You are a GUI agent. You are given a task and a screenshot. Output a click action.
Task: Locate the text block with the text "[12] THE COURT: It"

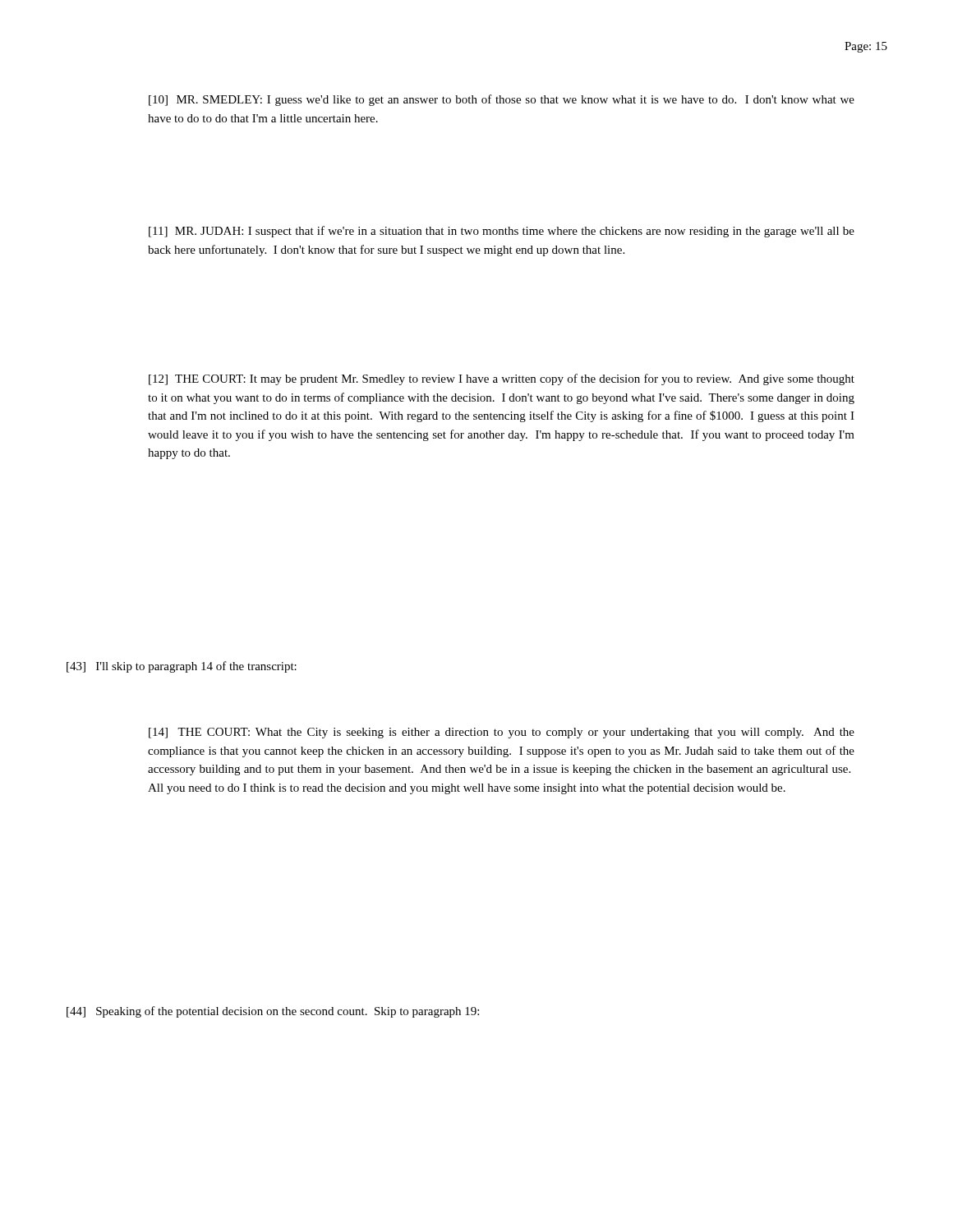click(x=501, y=416)
